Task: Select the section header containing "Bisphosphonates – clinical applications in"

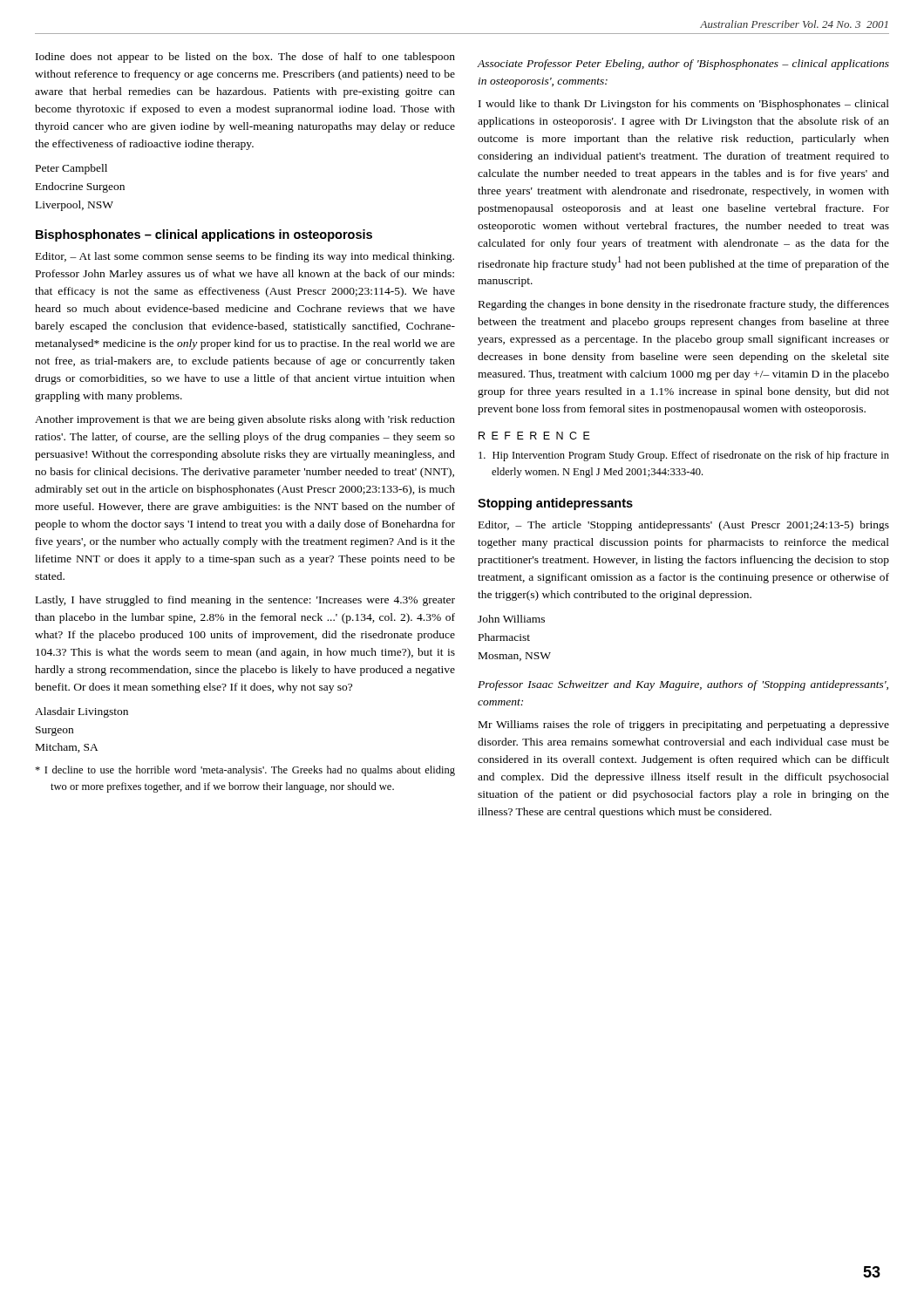Action: point(204,234)
